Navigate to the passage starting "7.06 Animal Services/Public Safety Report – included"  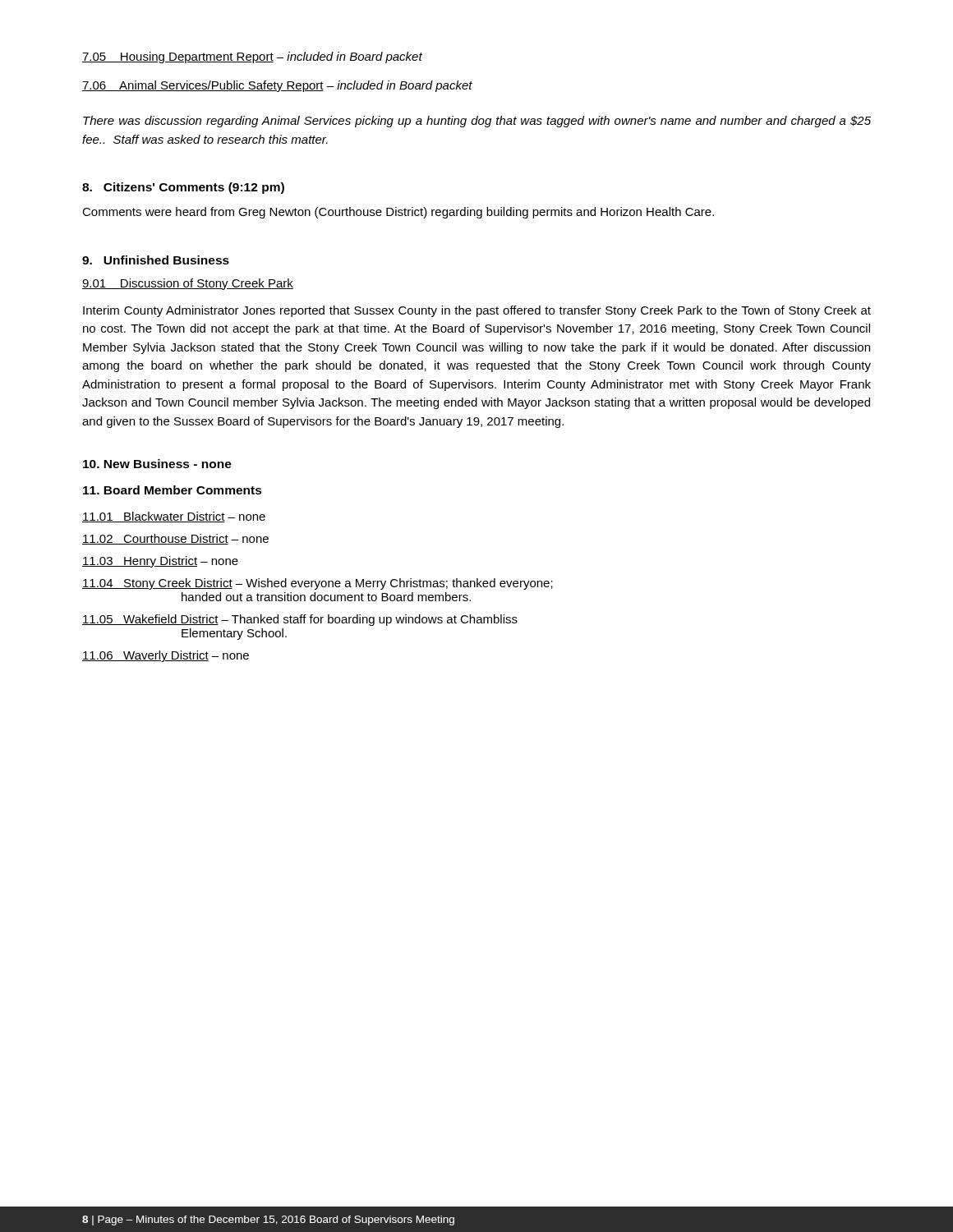277,85
